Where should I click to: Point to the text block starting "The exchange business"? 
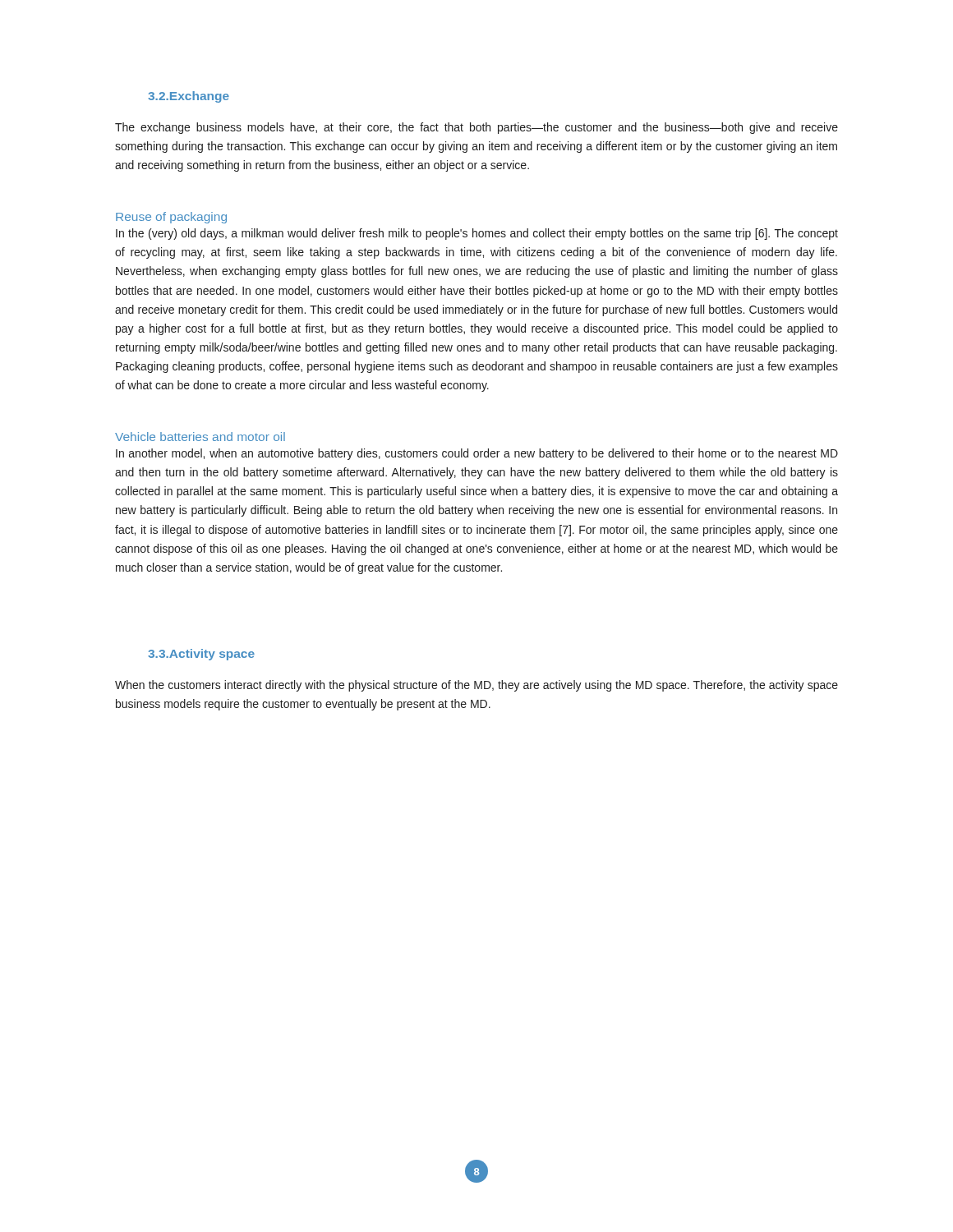coord(476,146)
